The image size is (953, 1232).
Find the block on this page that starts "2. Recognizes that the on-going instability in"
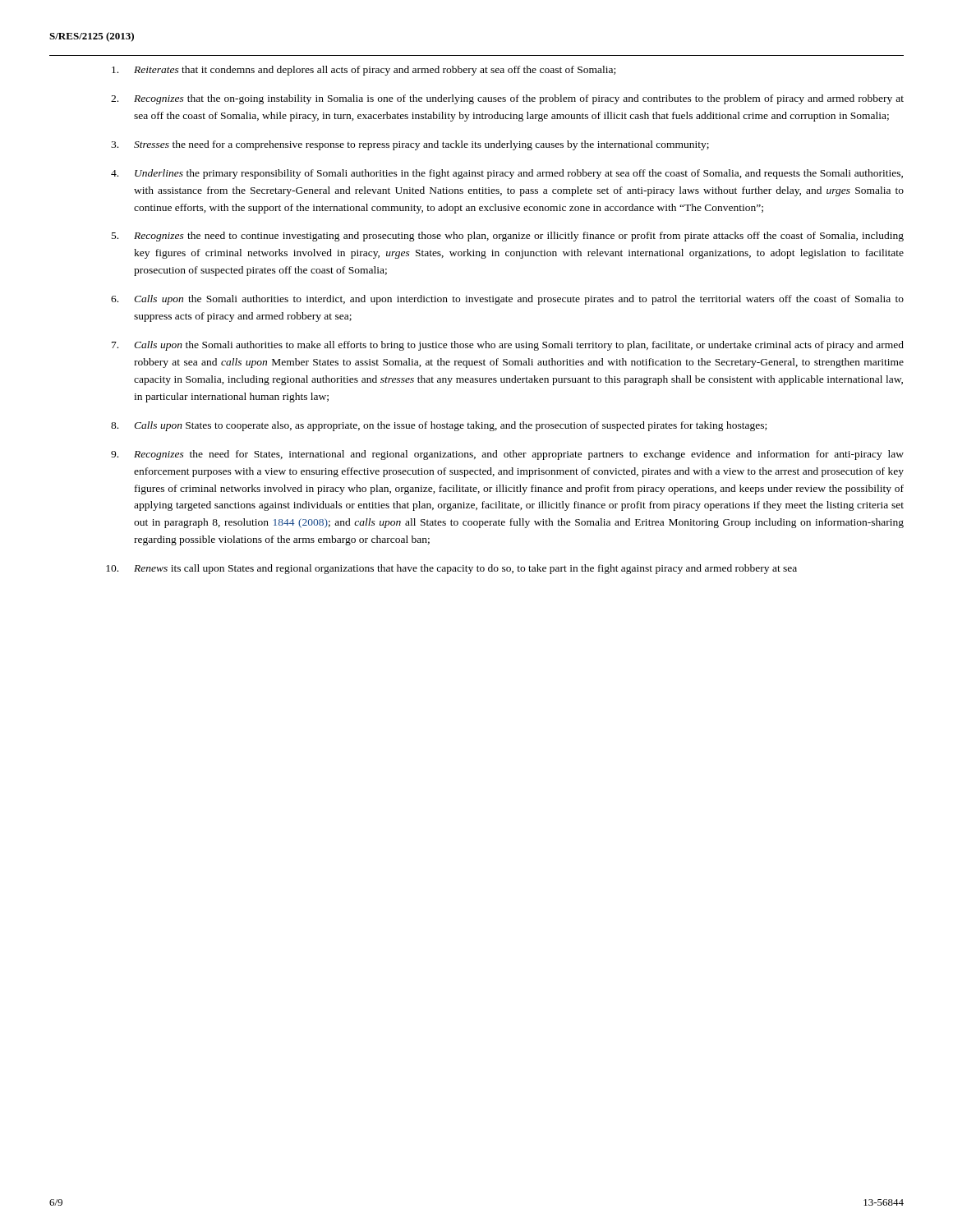[x=476, y=107]
